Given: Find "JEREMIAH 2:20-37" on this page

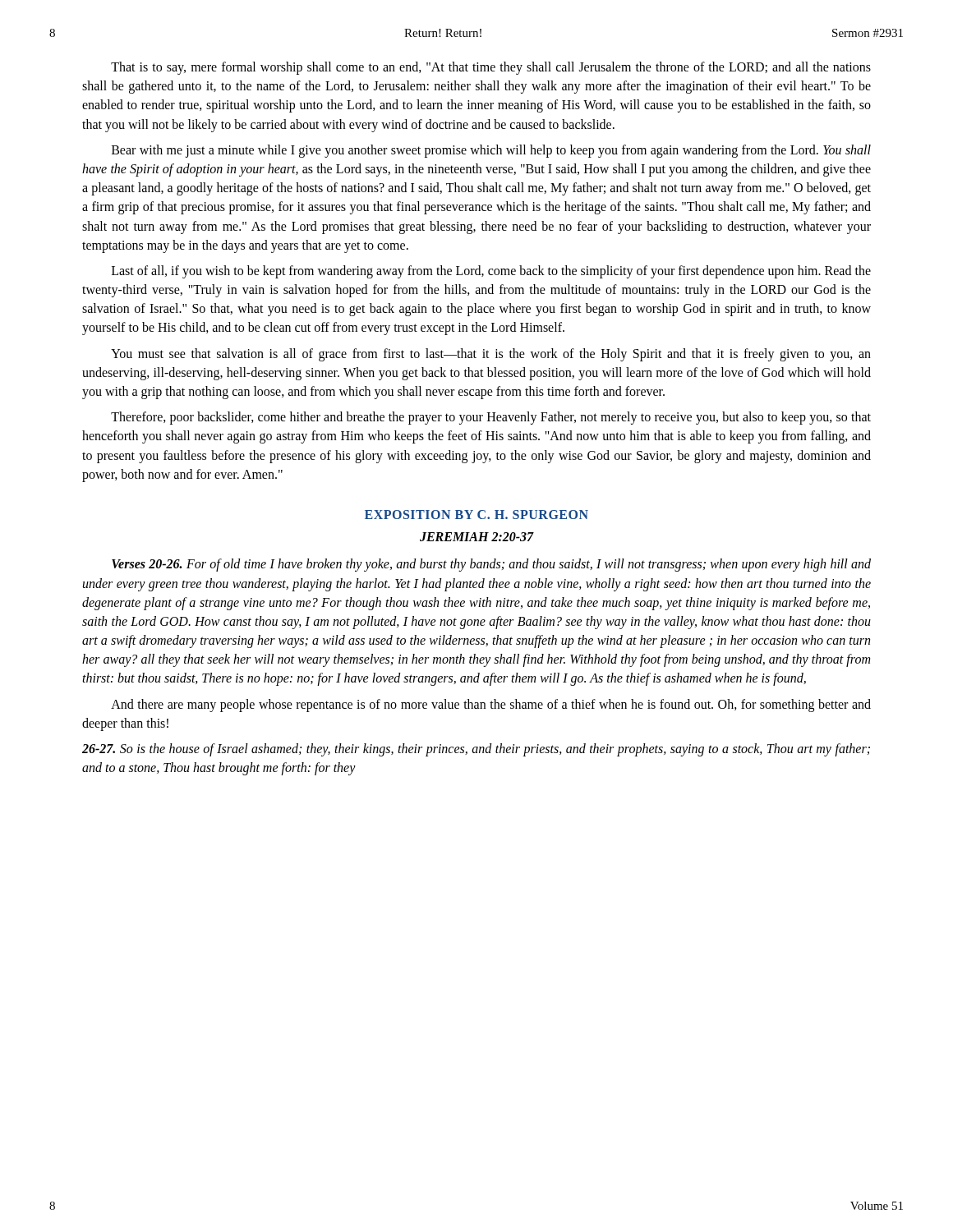Looking at the screenshot, I should click(476, 537).
